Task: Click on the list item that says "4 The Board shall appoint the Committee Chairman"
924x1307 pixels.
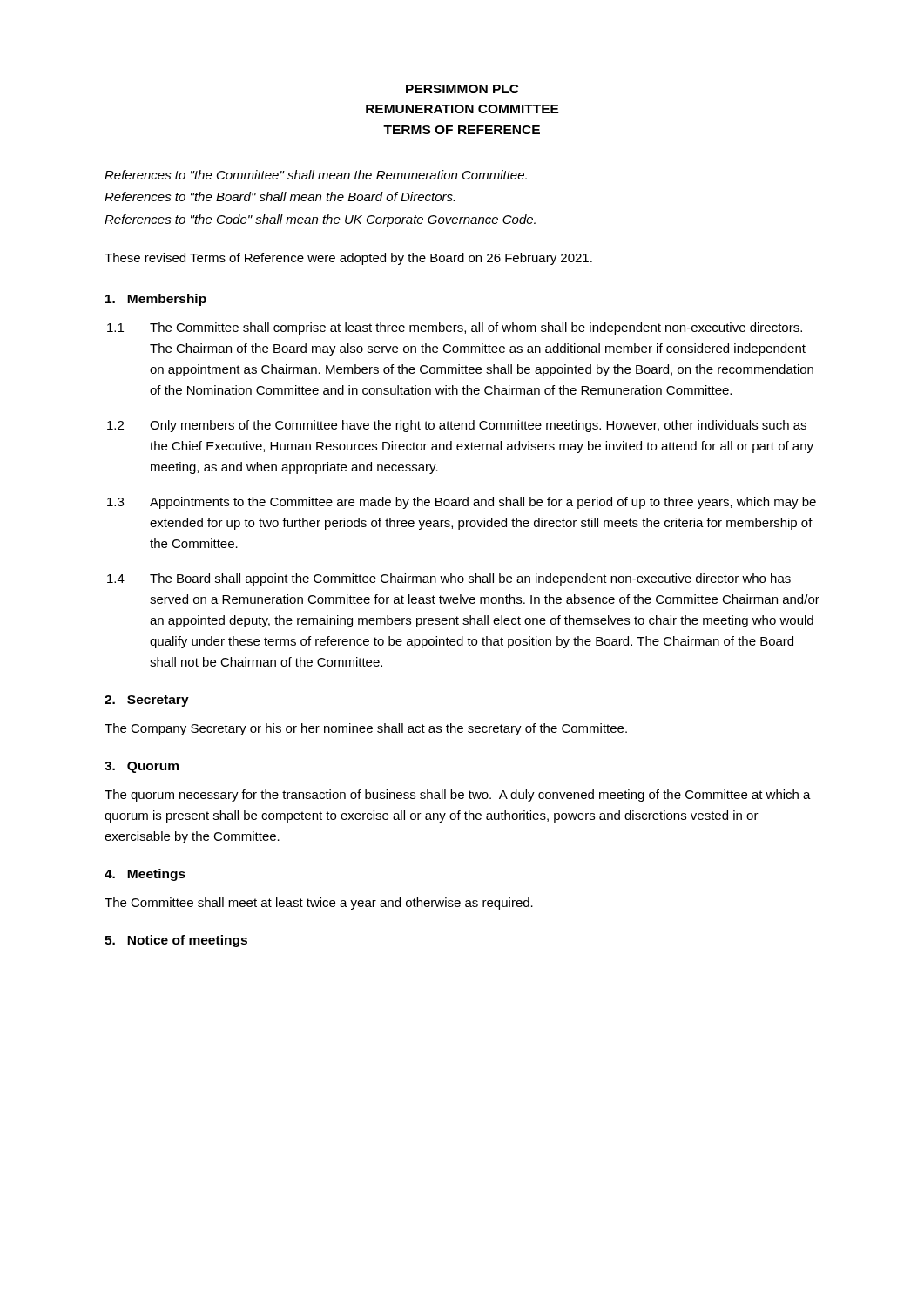Action: click(x=462, y=621)
